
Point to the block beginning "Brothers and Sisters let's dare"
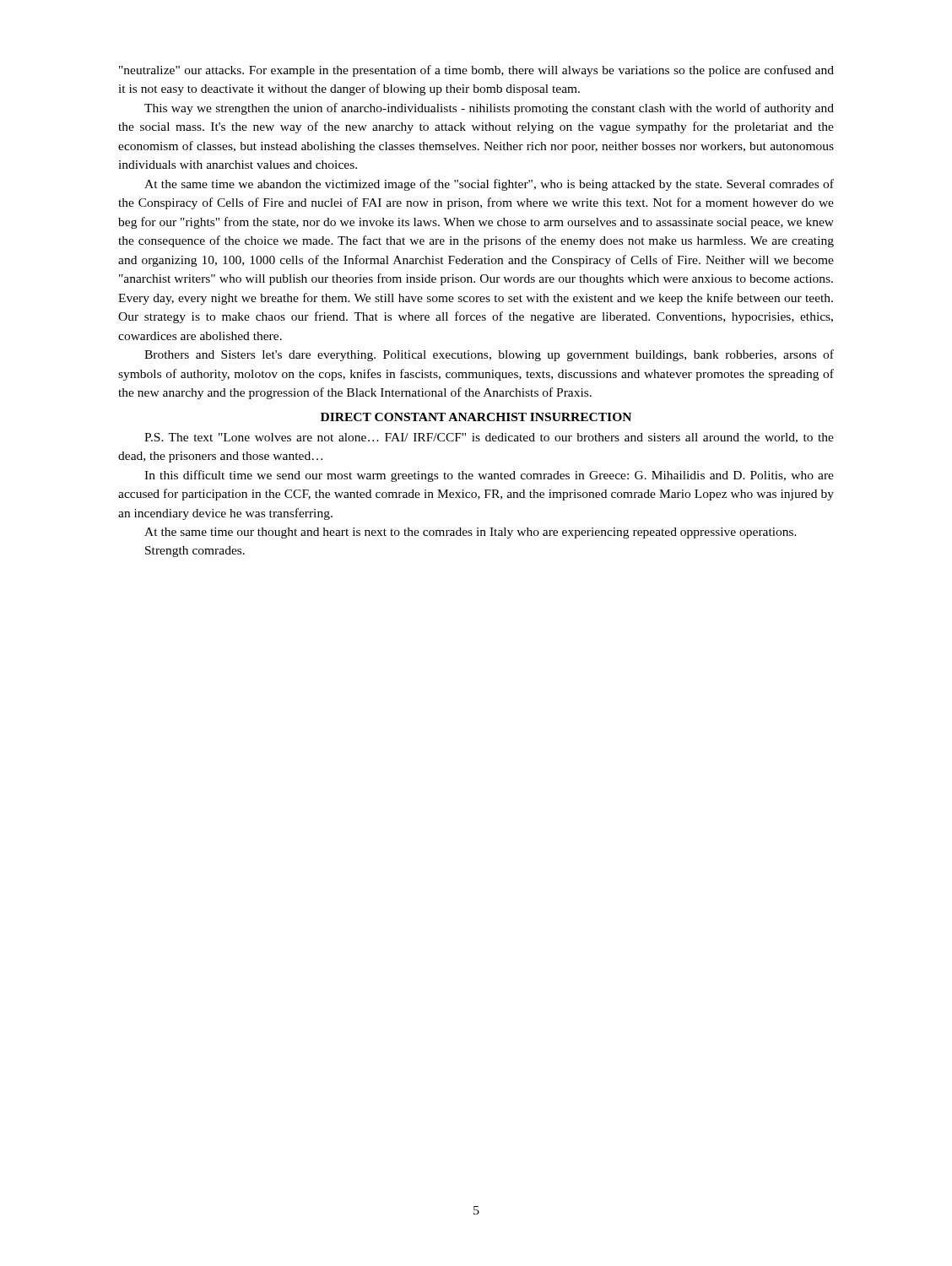pos(476,374)
